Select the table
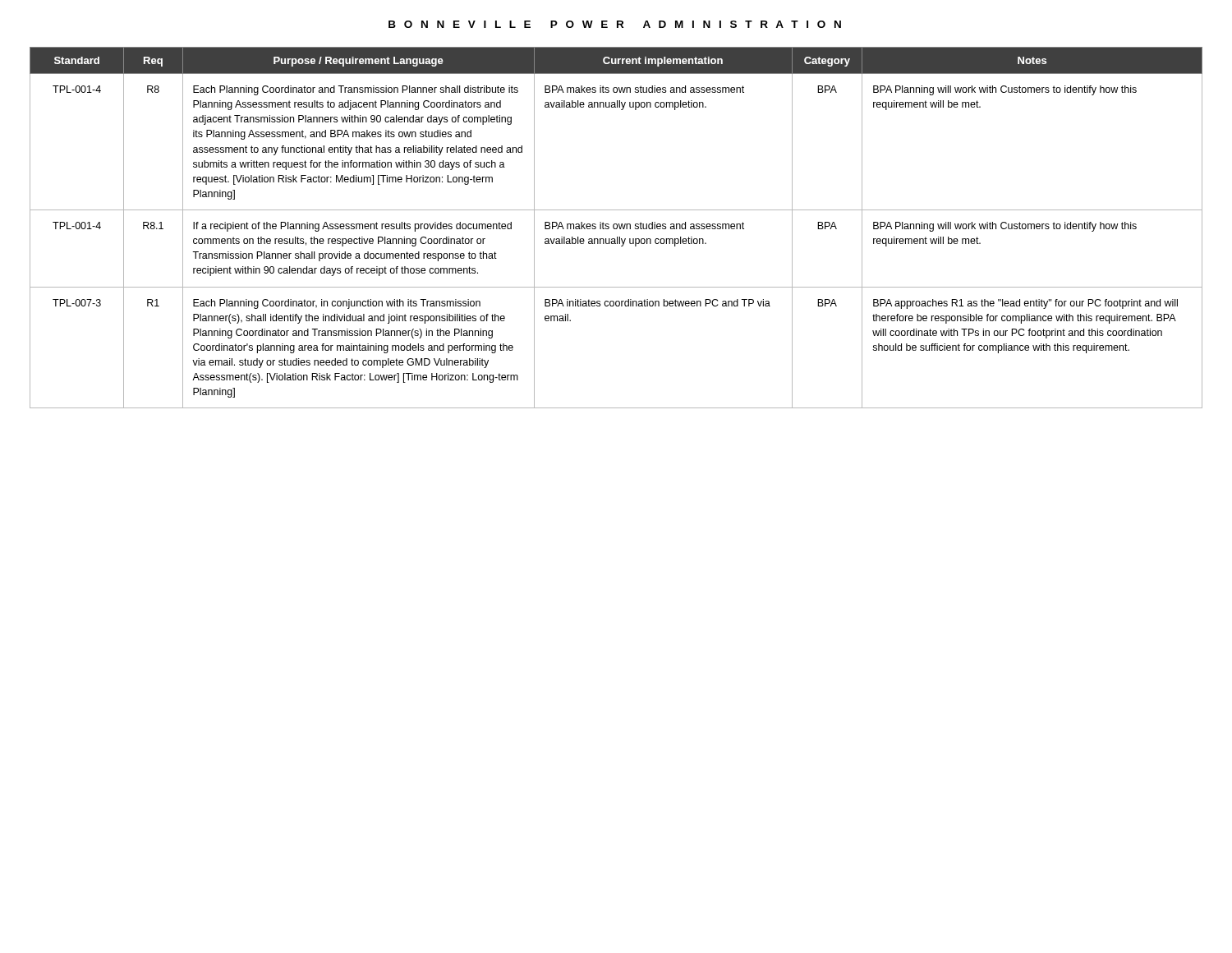Viewport: 1232px width, 953px height. [x=616, y=228]
